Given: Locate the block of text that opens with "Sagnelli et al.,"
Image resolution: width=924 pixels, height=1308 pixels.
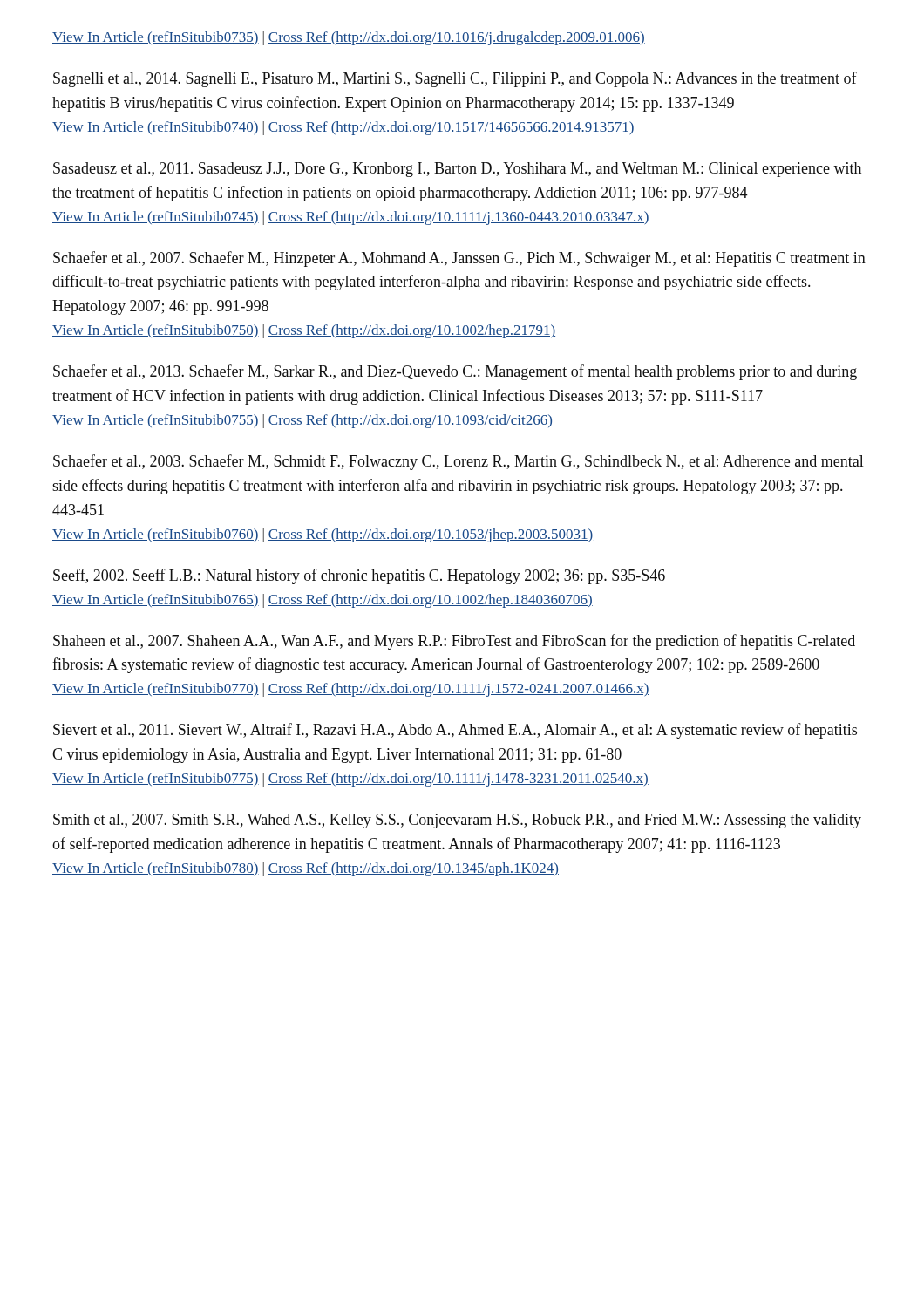Looking at the screenshot, I should (462, 102).
